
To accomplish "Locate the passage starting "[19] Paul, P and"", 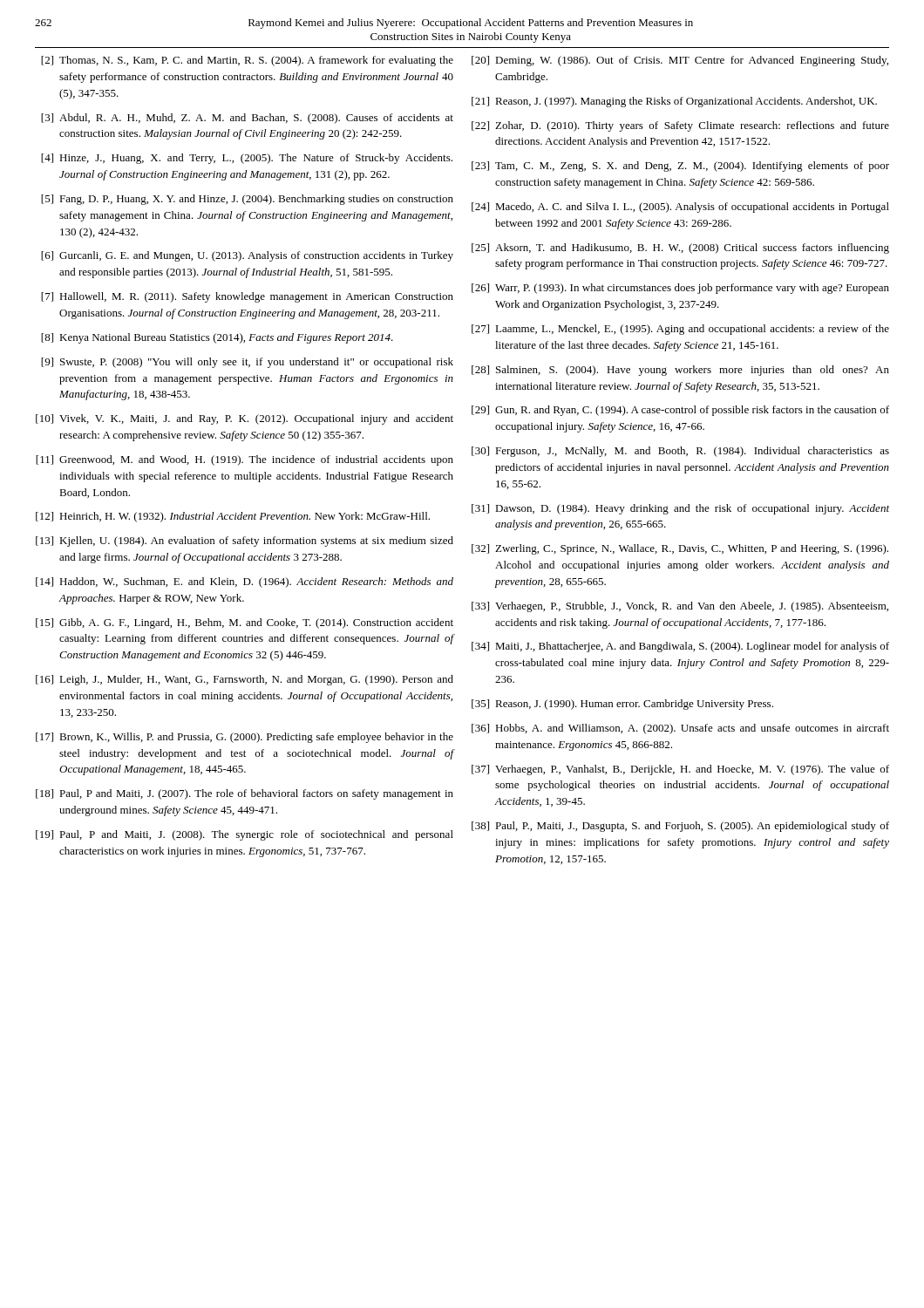I will click(244, 843).
